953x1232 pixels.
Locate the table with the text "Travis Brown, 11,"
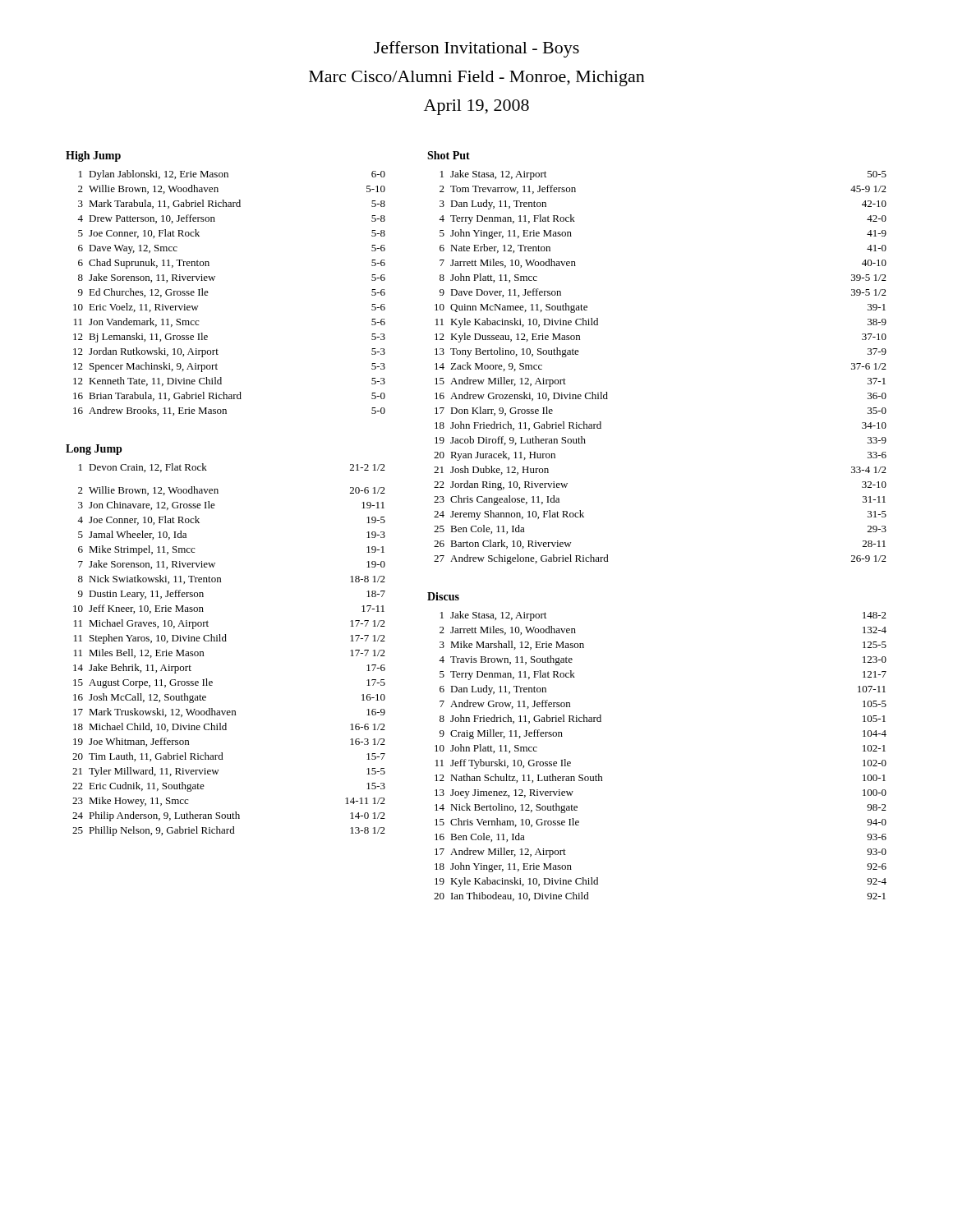click(x=657, y=755)
